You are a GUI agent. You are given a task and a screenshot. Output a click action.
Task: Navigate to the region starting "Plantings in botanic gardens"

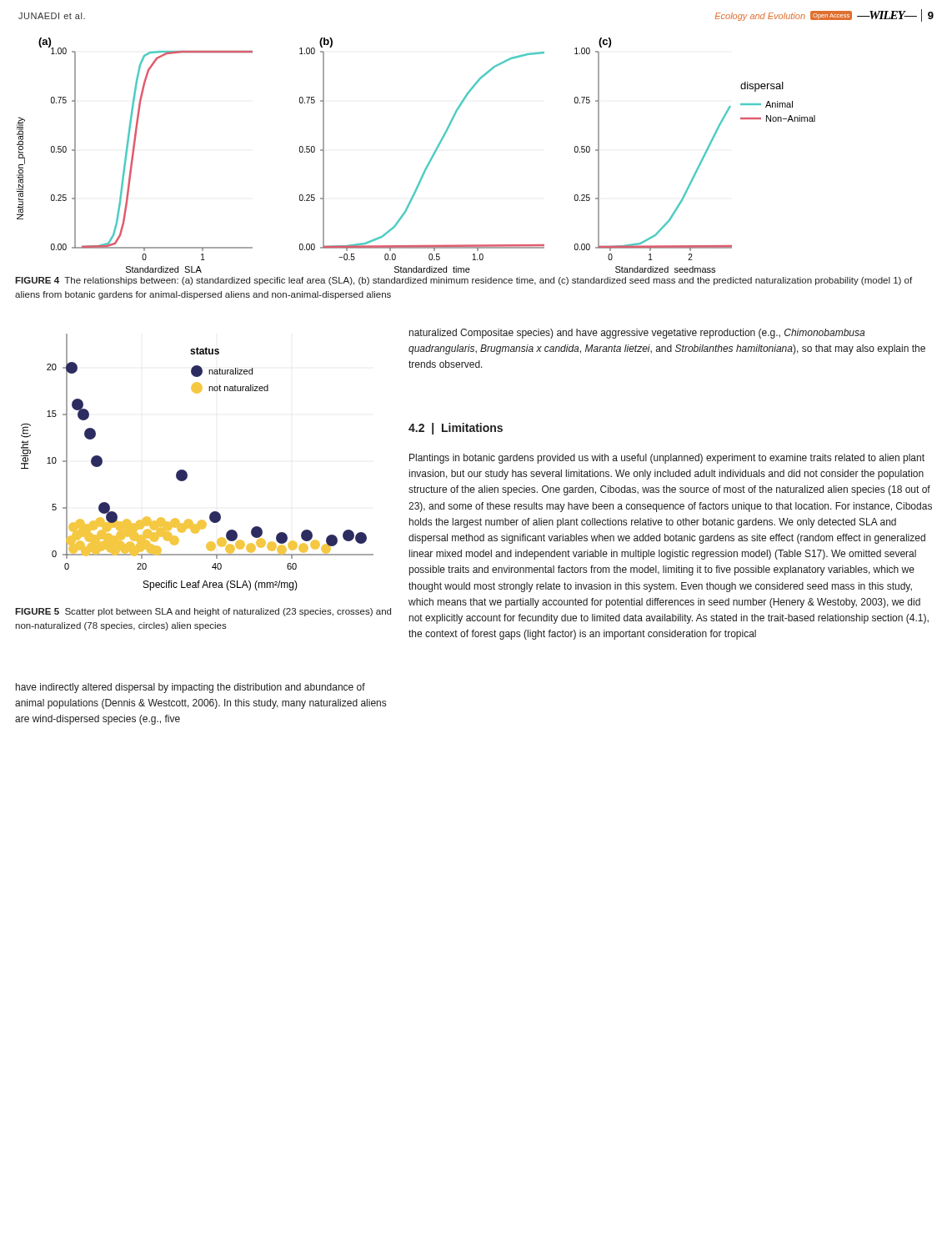[670, 546]
